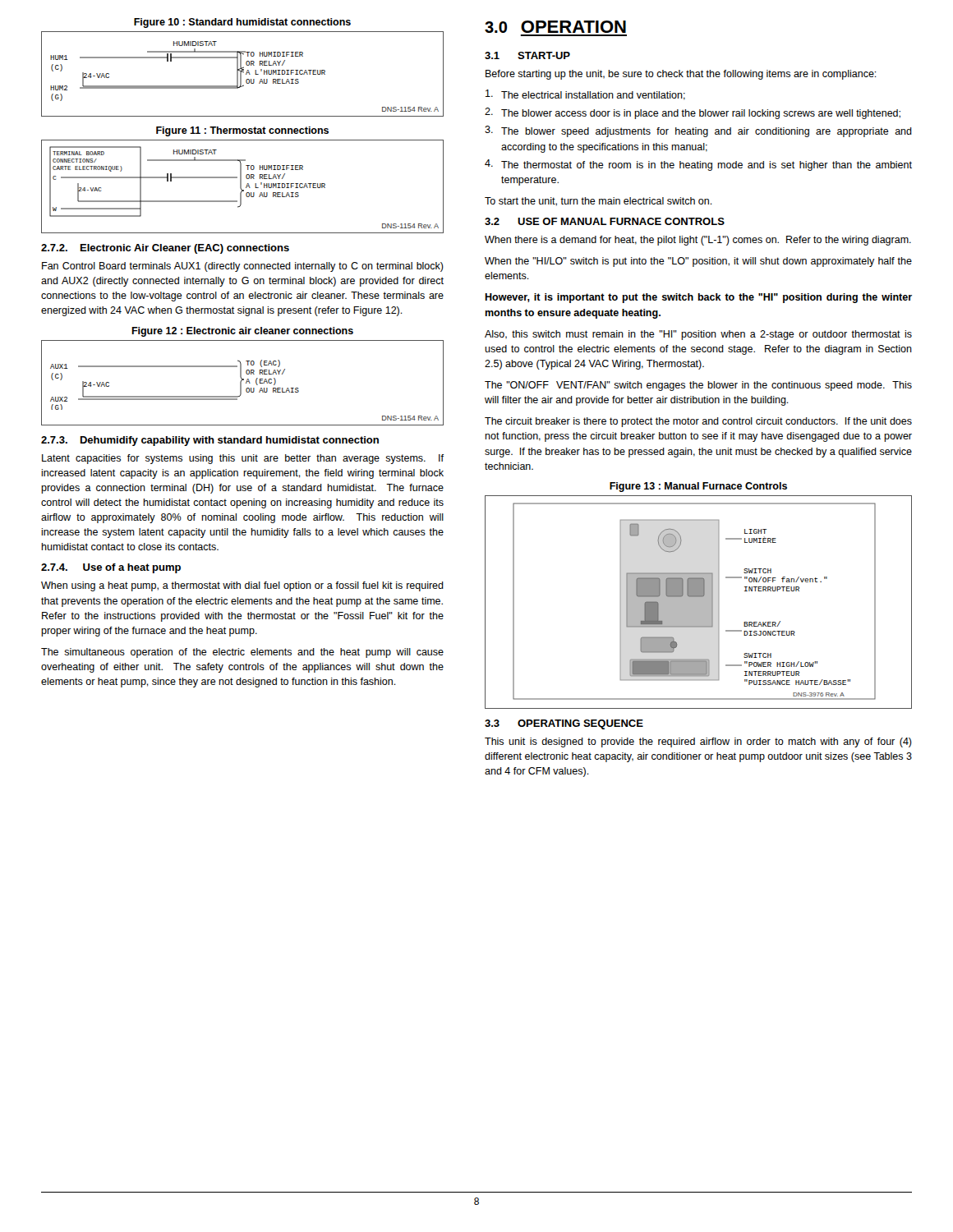953x1232 pixels.
Task: Click the caption that begins "Figure 10 : Standard humidistat"
Action: pos(242,22)
